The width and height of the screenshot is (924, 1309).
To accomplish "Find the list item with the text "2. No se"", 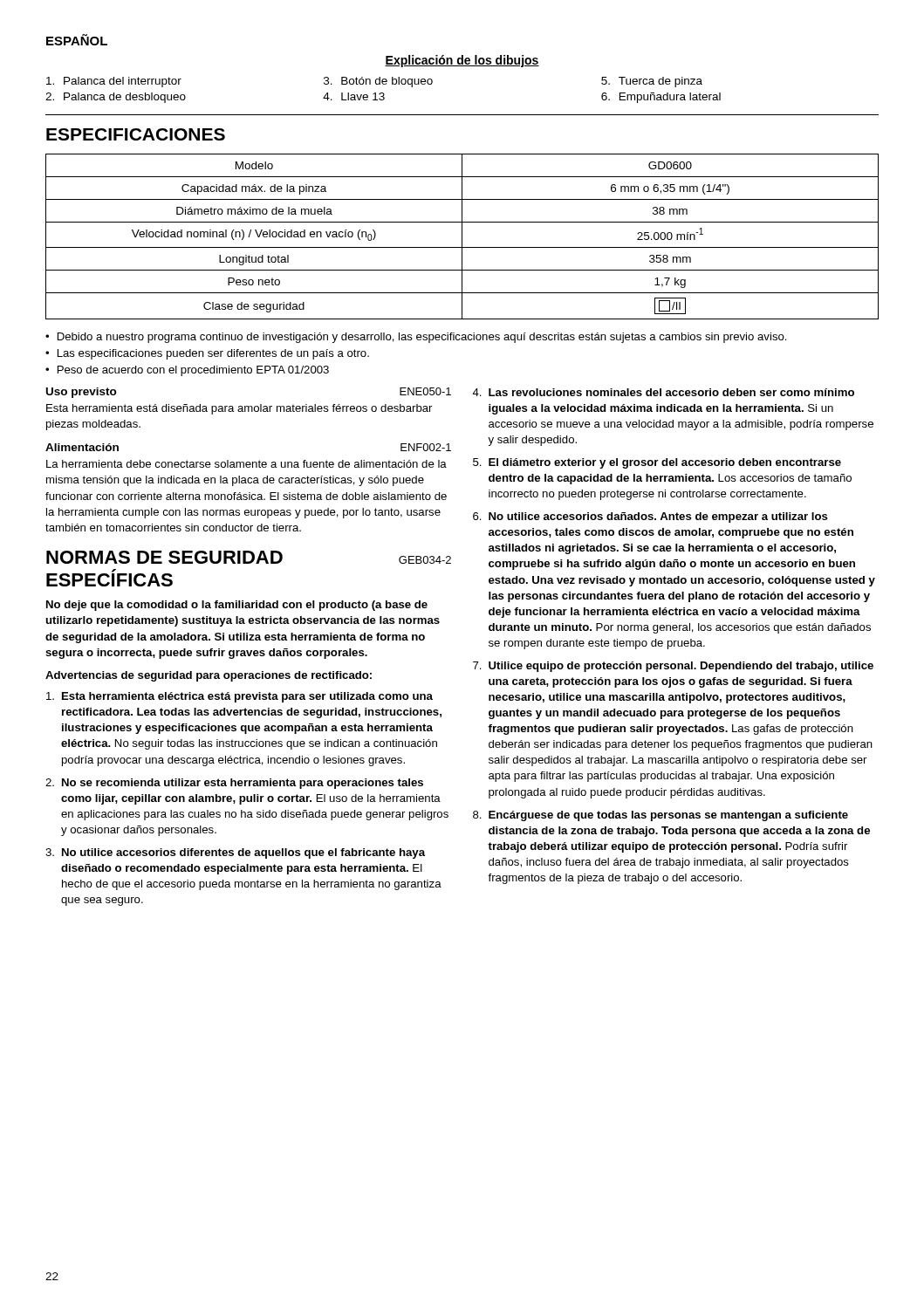I will point(248,806).
